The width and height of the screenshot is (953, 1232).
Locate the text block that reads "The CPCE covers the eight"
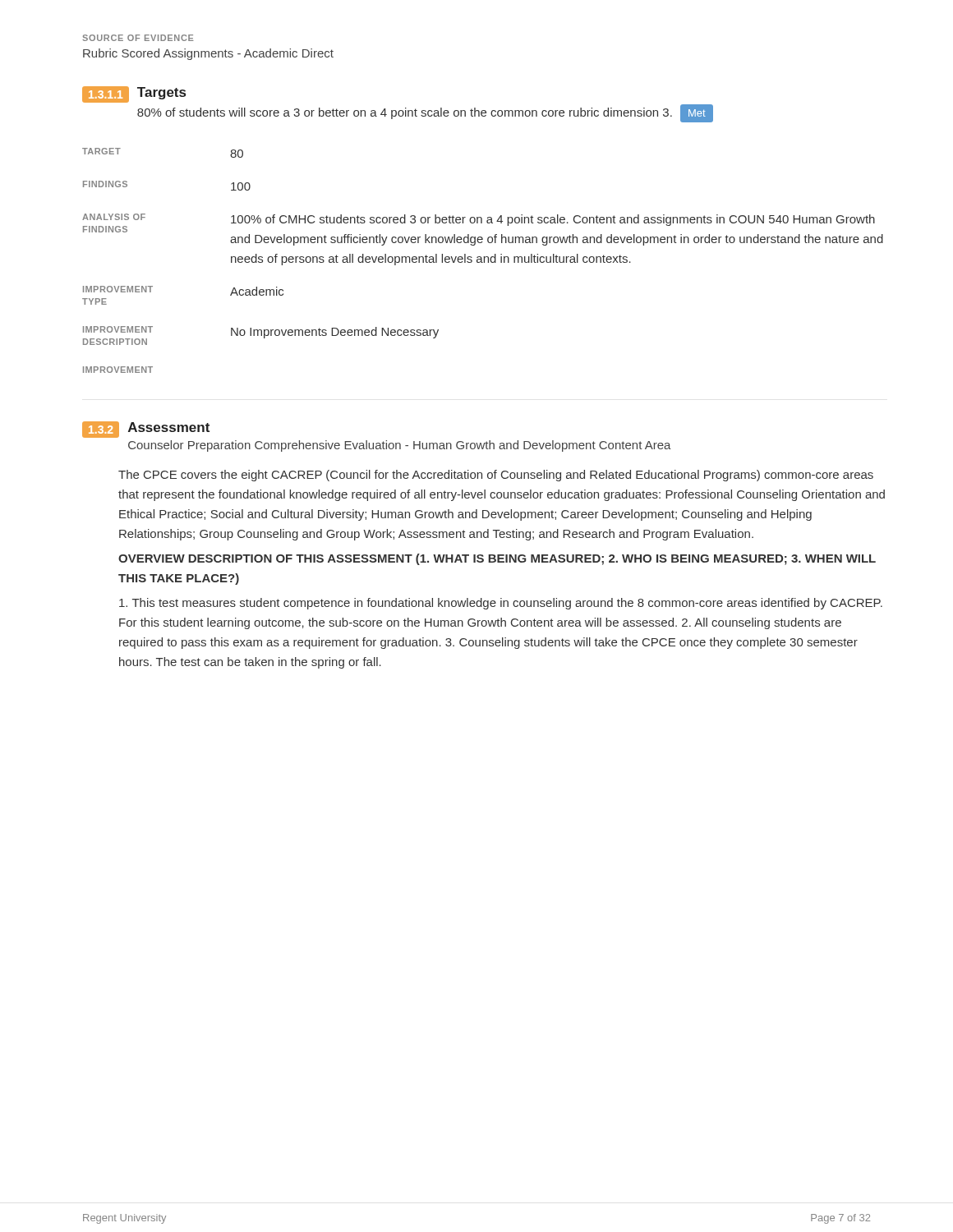point(502,504)
